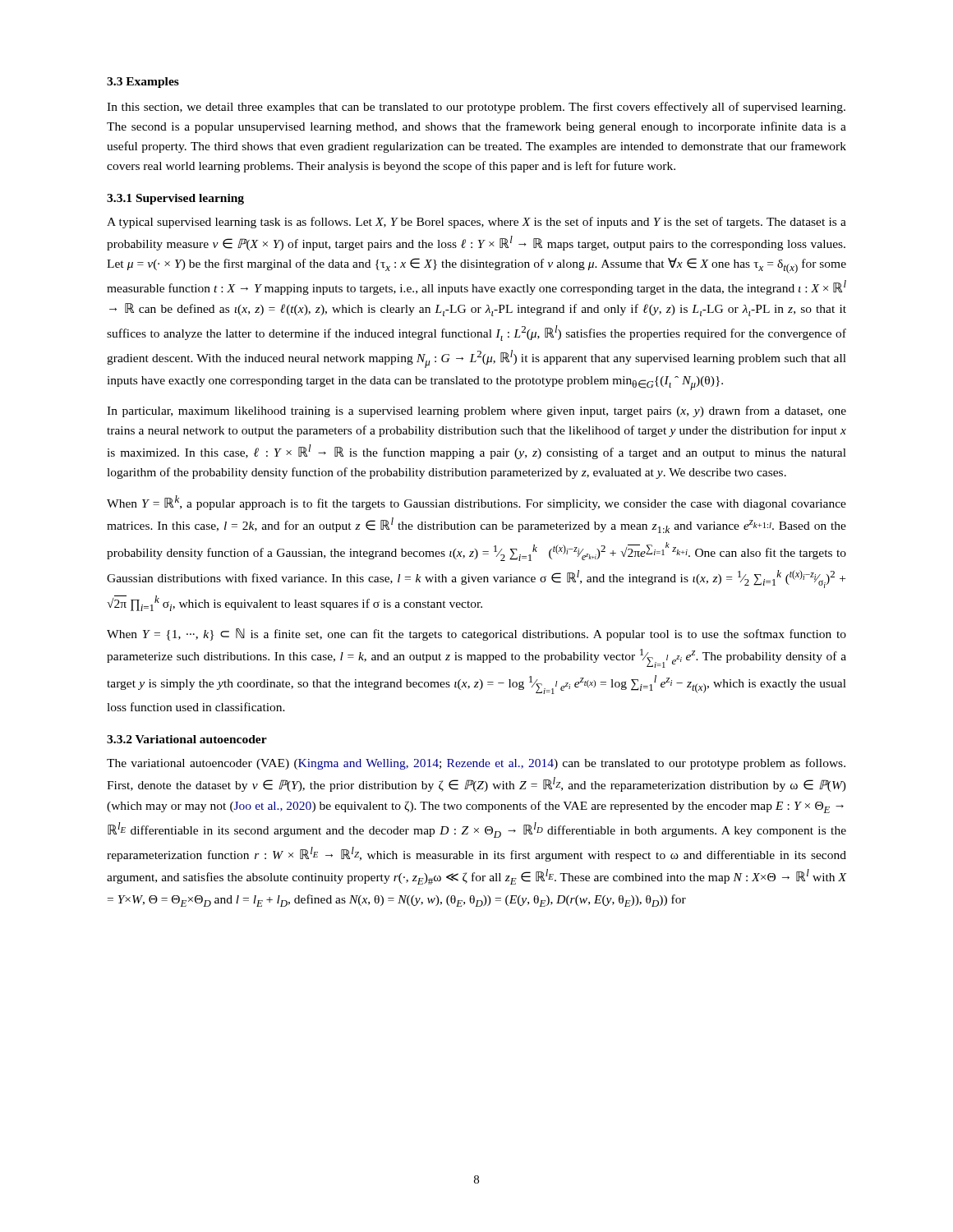Find the block starting "3.3.2 Variational autoencoder"
Viewport: 953px width, 1232px height.
187,739
